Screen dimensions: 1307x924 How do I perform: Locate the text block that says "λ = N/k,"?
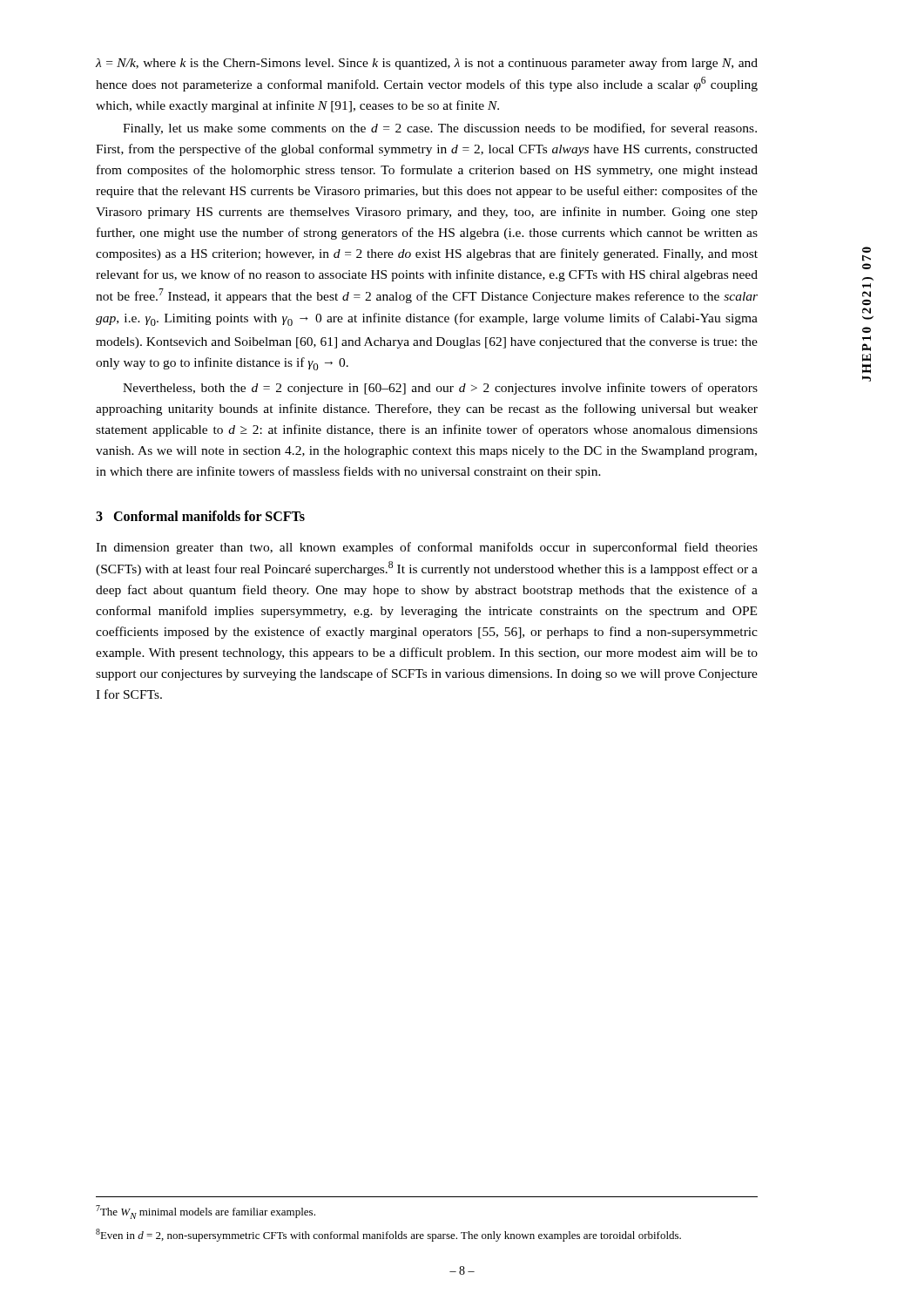pos(427,84)
